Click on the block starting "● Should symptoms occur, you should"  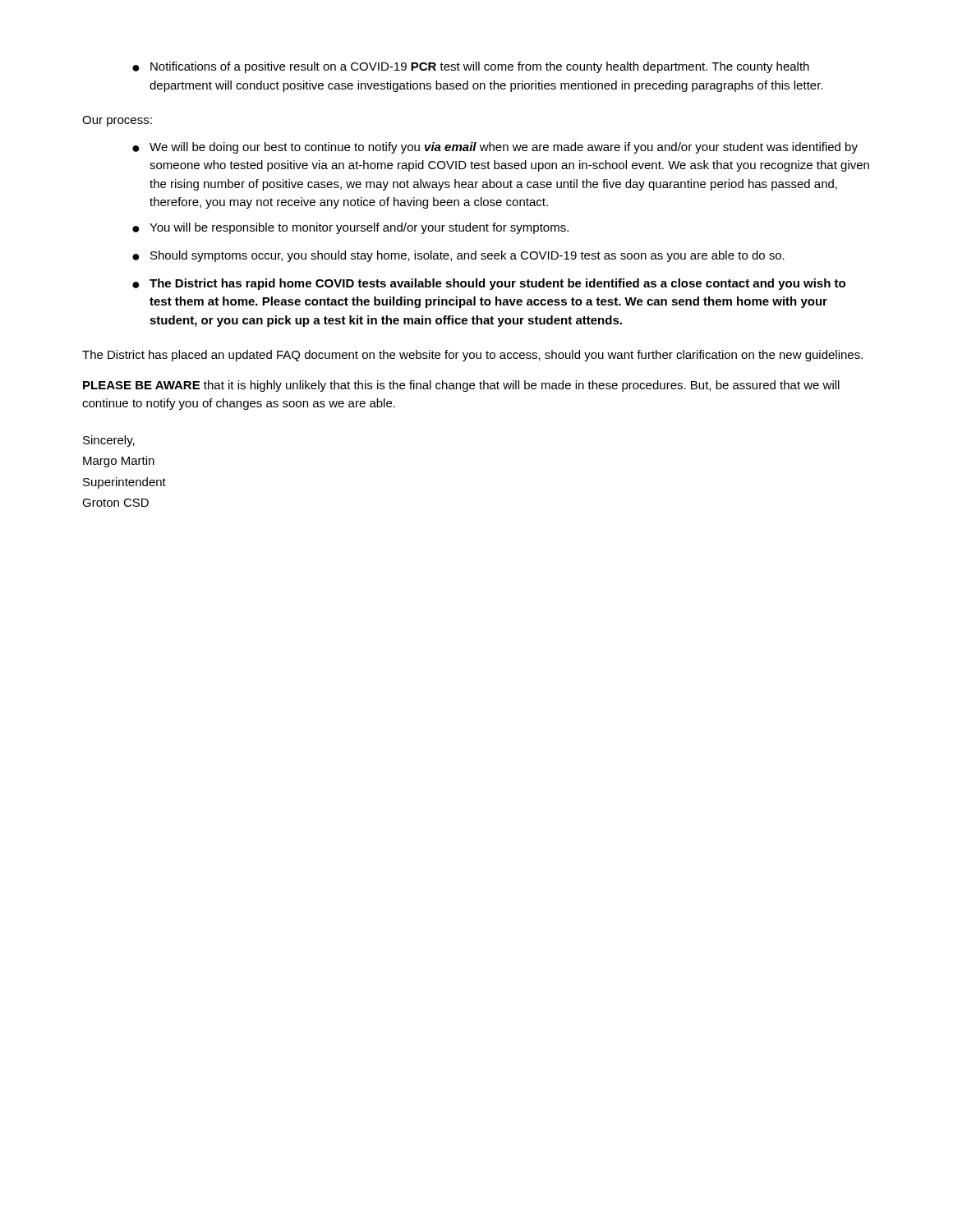501,257
